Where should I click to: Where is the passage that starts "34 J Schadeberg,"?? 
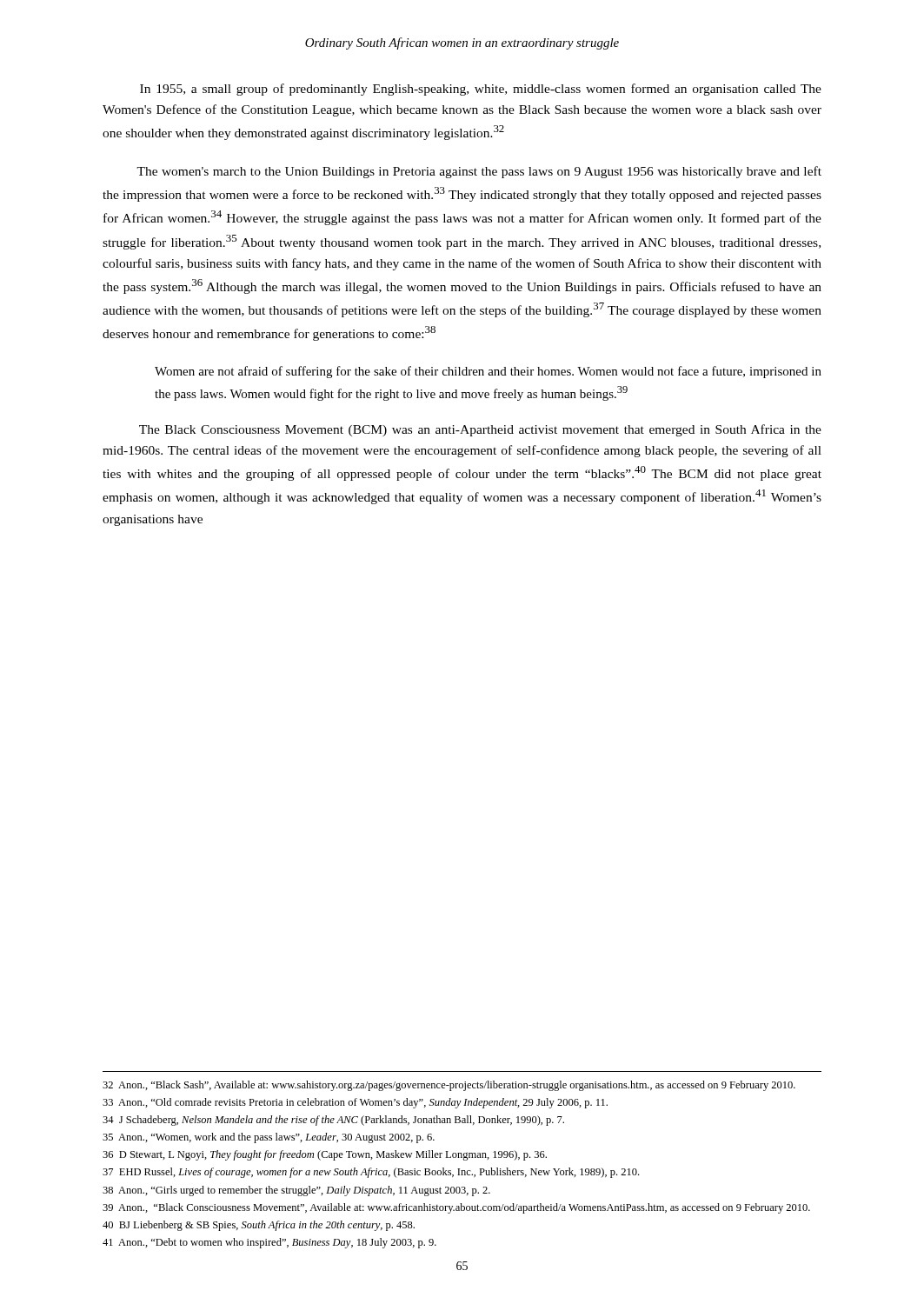334,1120
